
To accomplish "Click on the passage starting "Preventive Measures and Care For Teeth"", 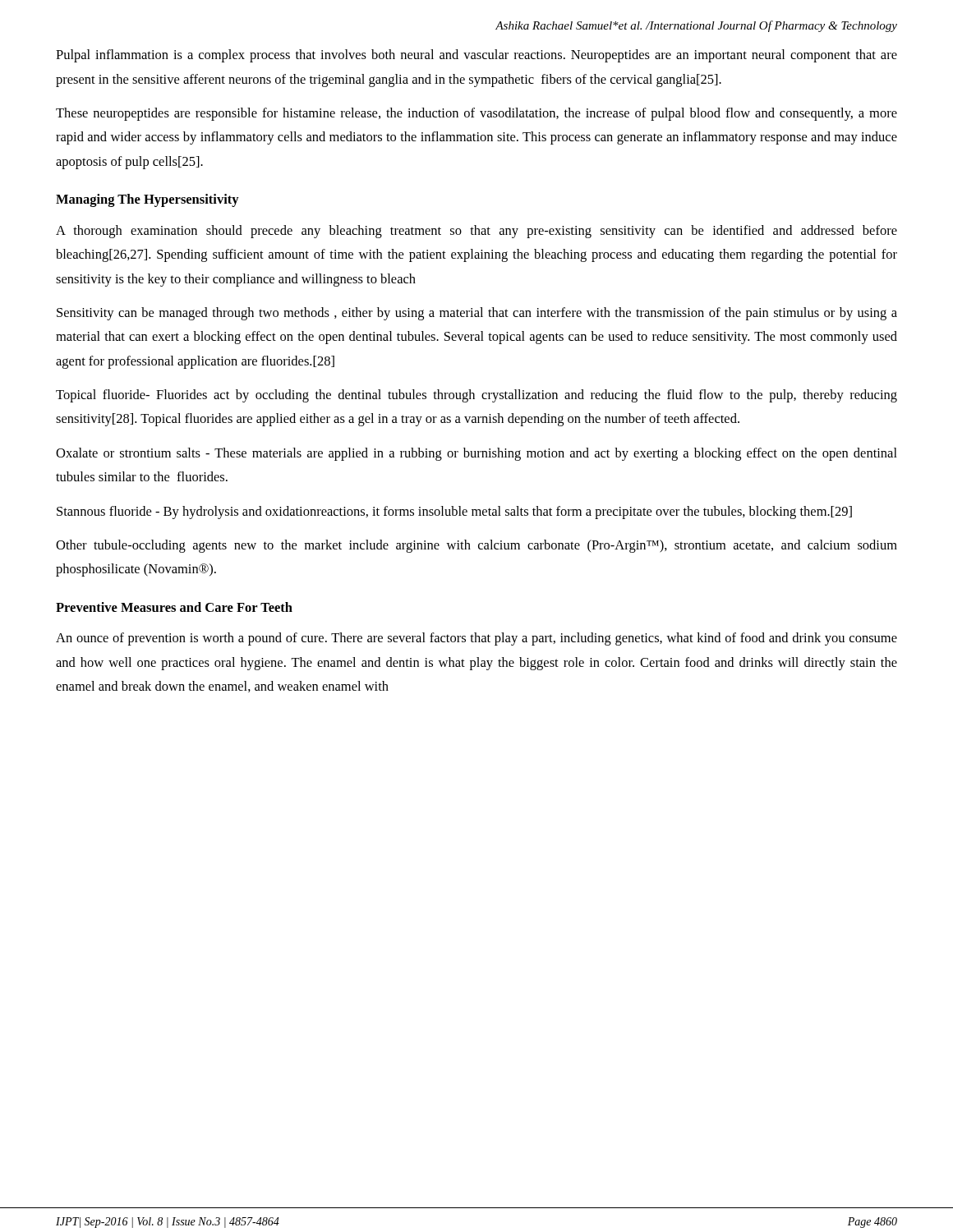I will (x=174, y=607).
